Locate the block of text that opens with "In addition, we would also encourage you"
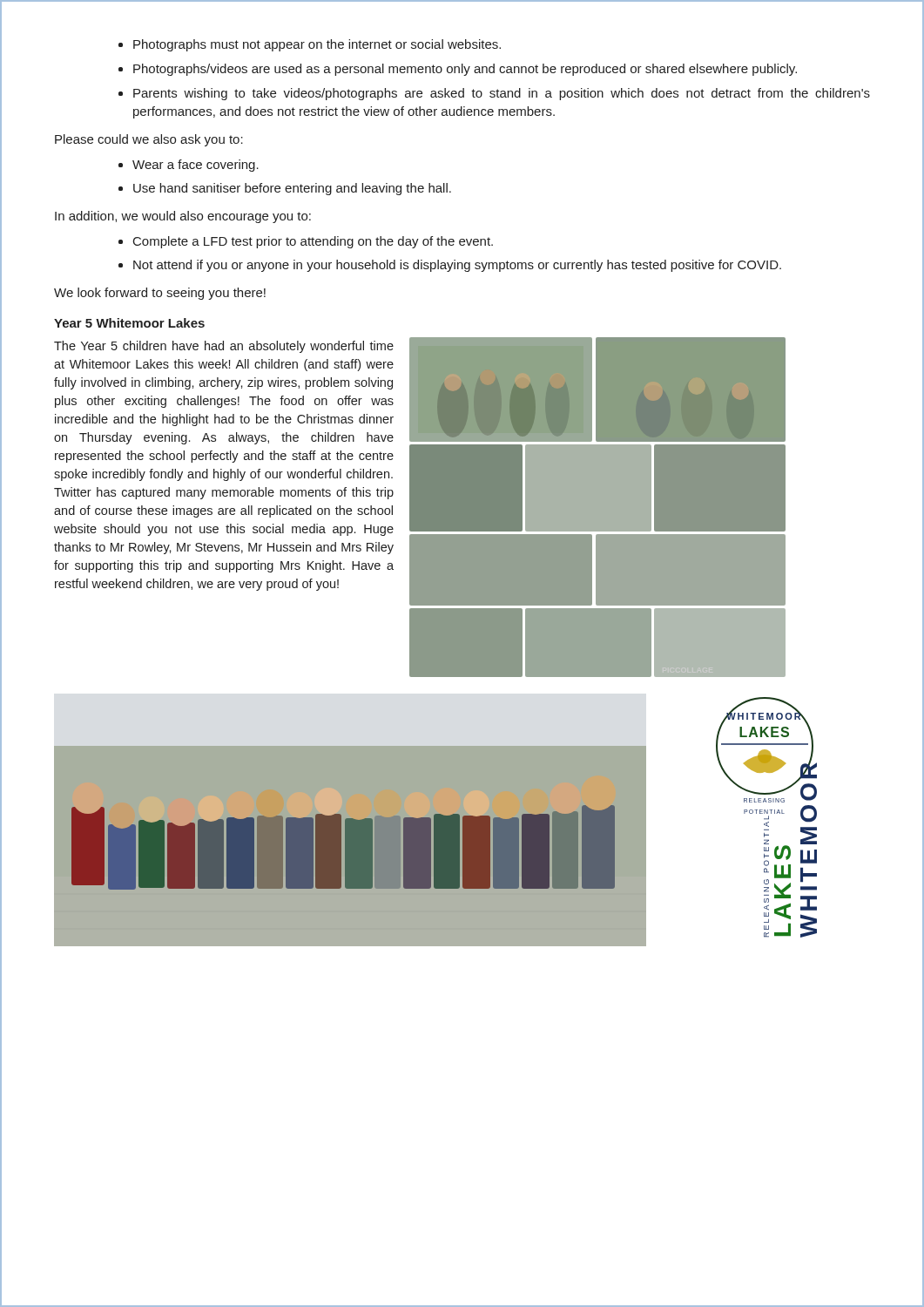The height and width of the screenshot is (1307, 924). point(183,216)
